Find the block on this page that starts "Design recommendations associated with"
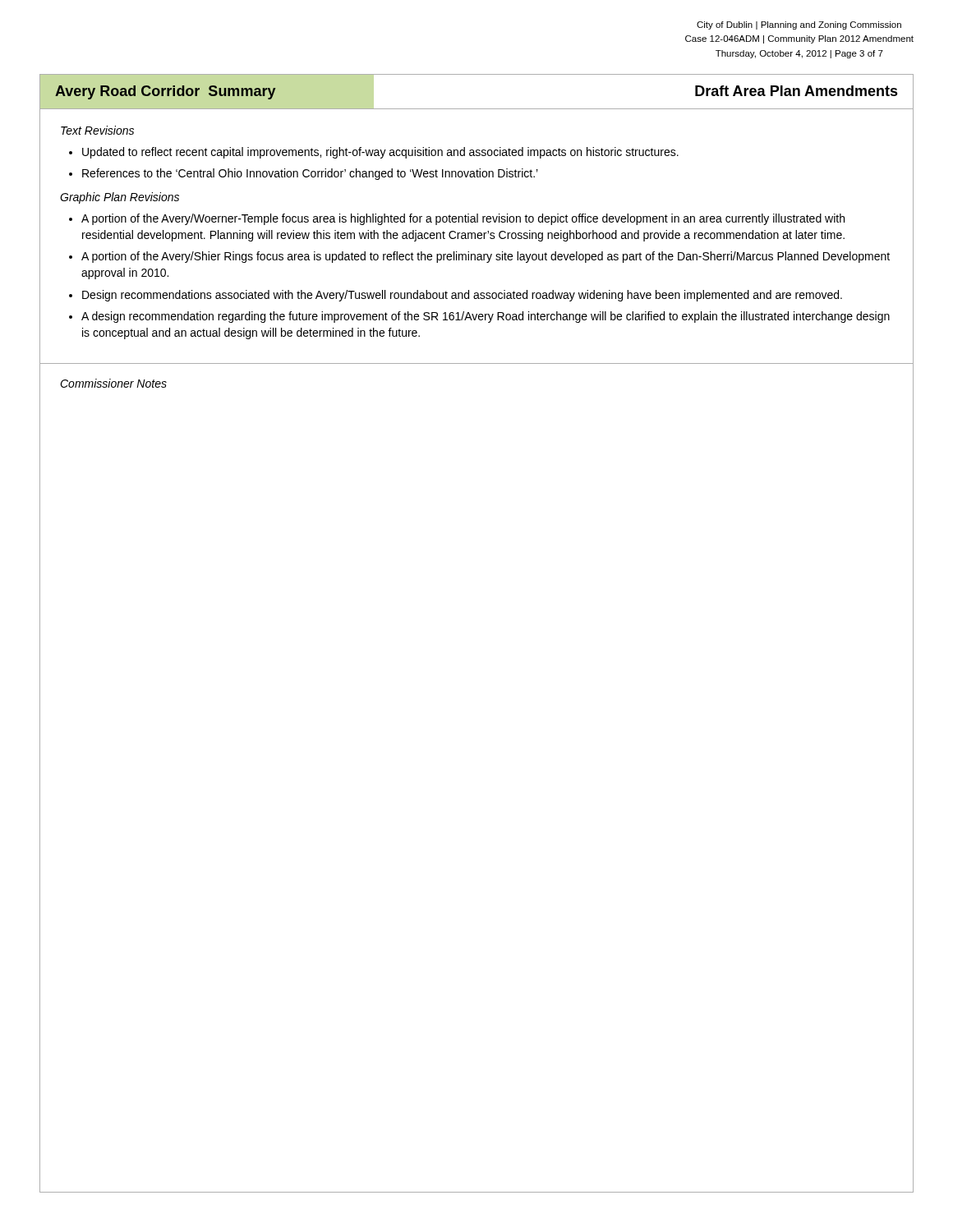 [462, 295]
